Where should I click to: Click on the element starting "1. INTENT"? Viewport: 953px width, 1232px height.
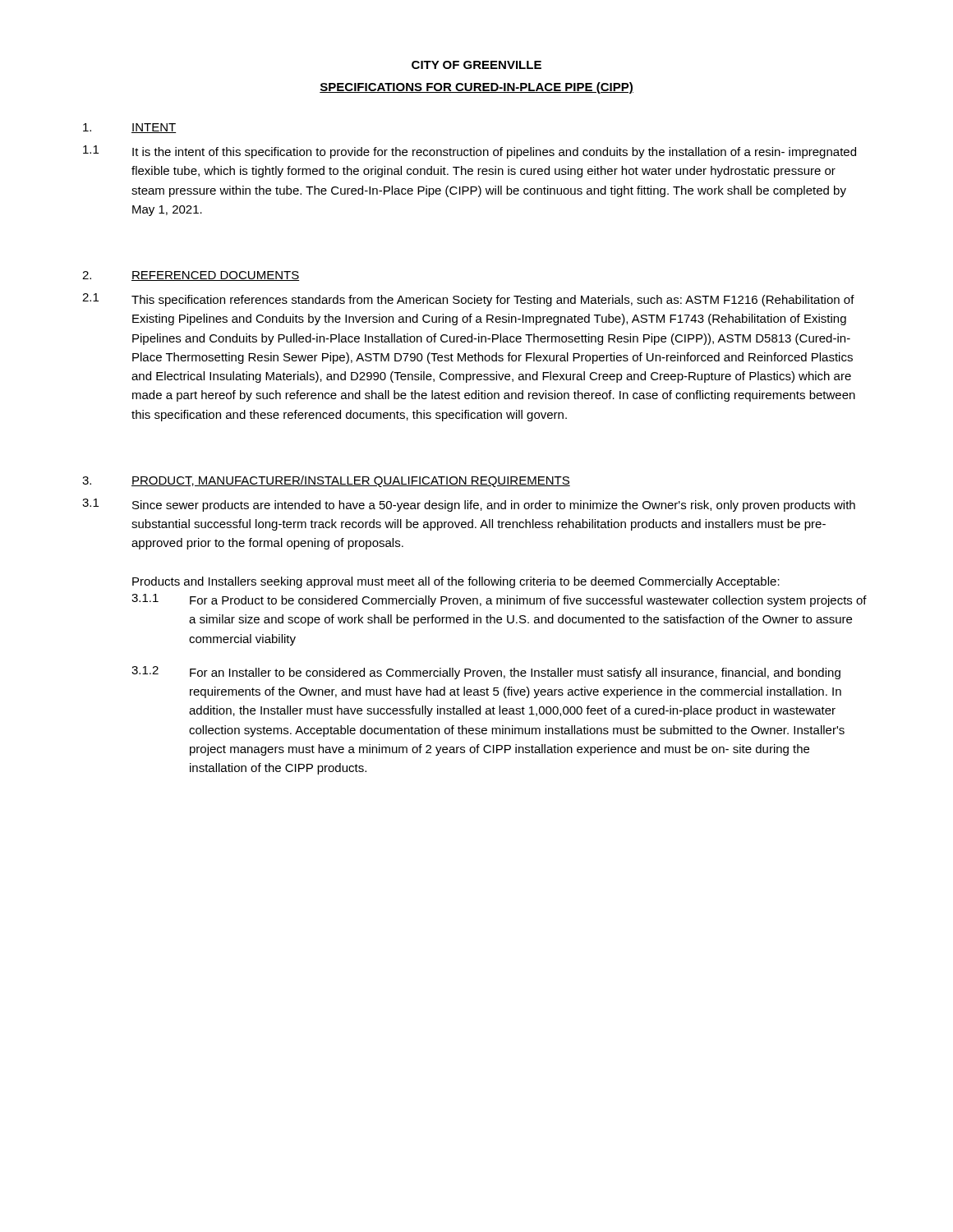pos(129,128)
